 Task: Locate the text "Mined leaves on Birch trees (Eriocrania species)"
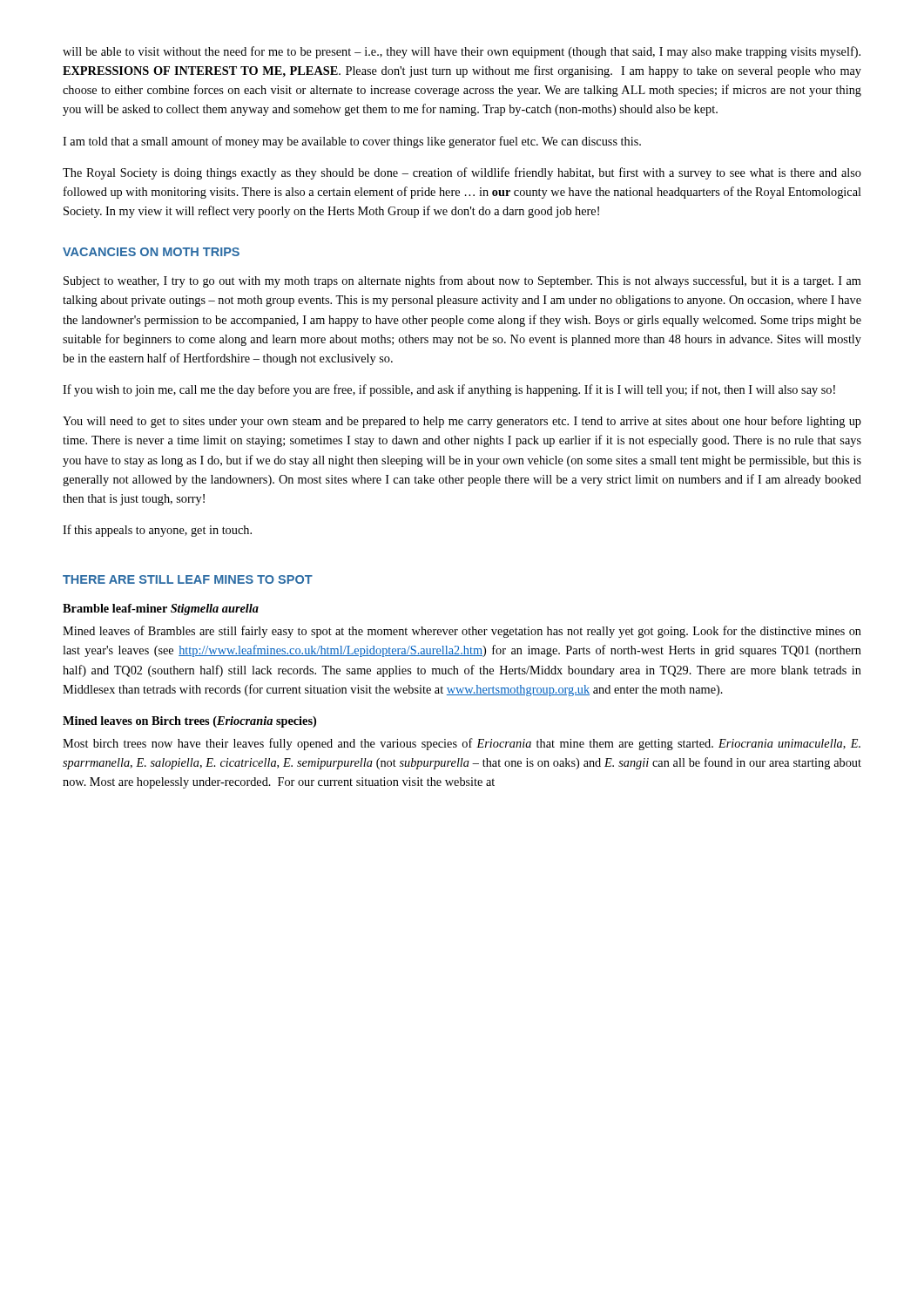tap(190, 720)
